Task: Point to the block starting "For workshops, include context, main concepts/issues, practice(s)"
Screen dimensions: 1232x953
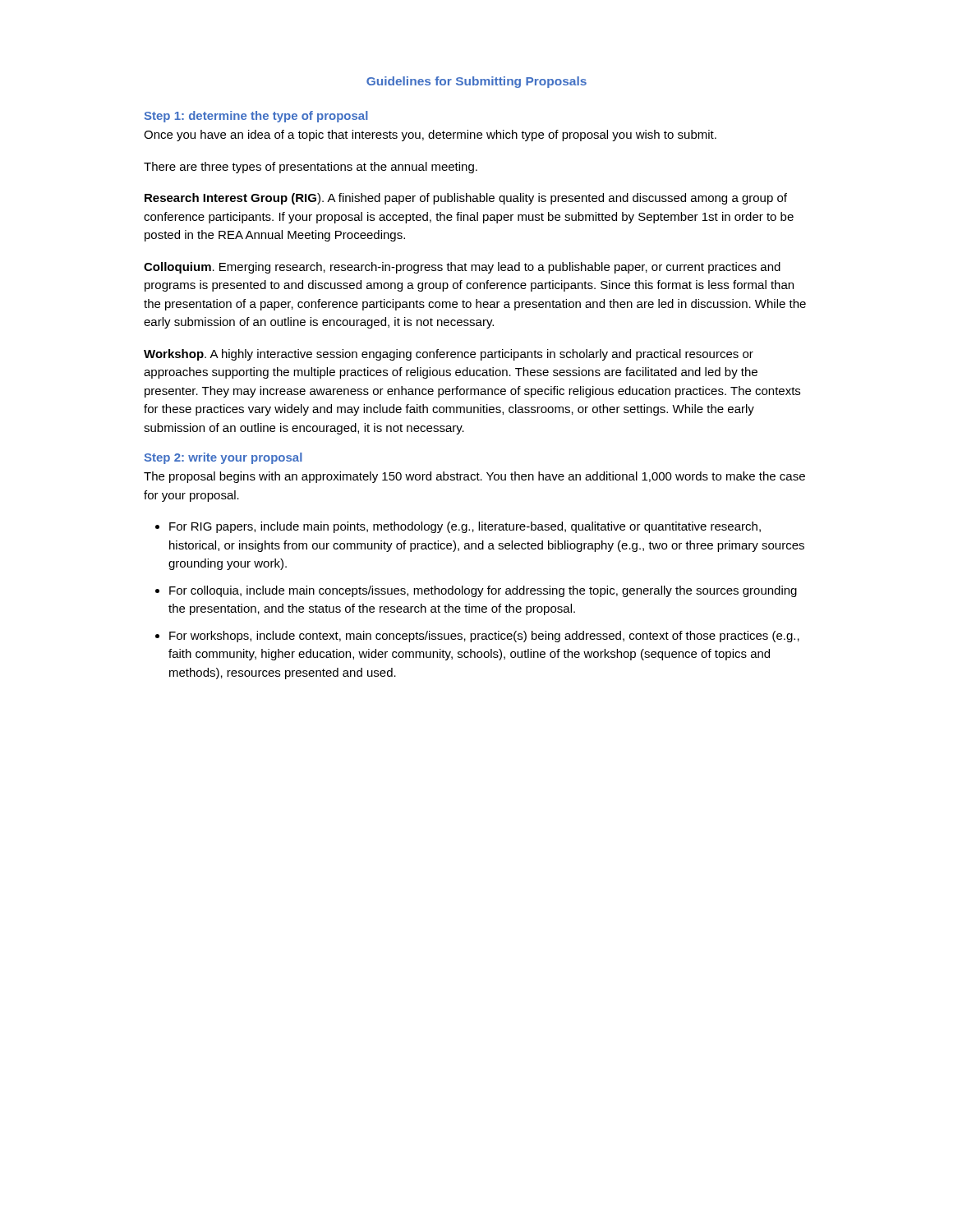Action: click(484, 653)
